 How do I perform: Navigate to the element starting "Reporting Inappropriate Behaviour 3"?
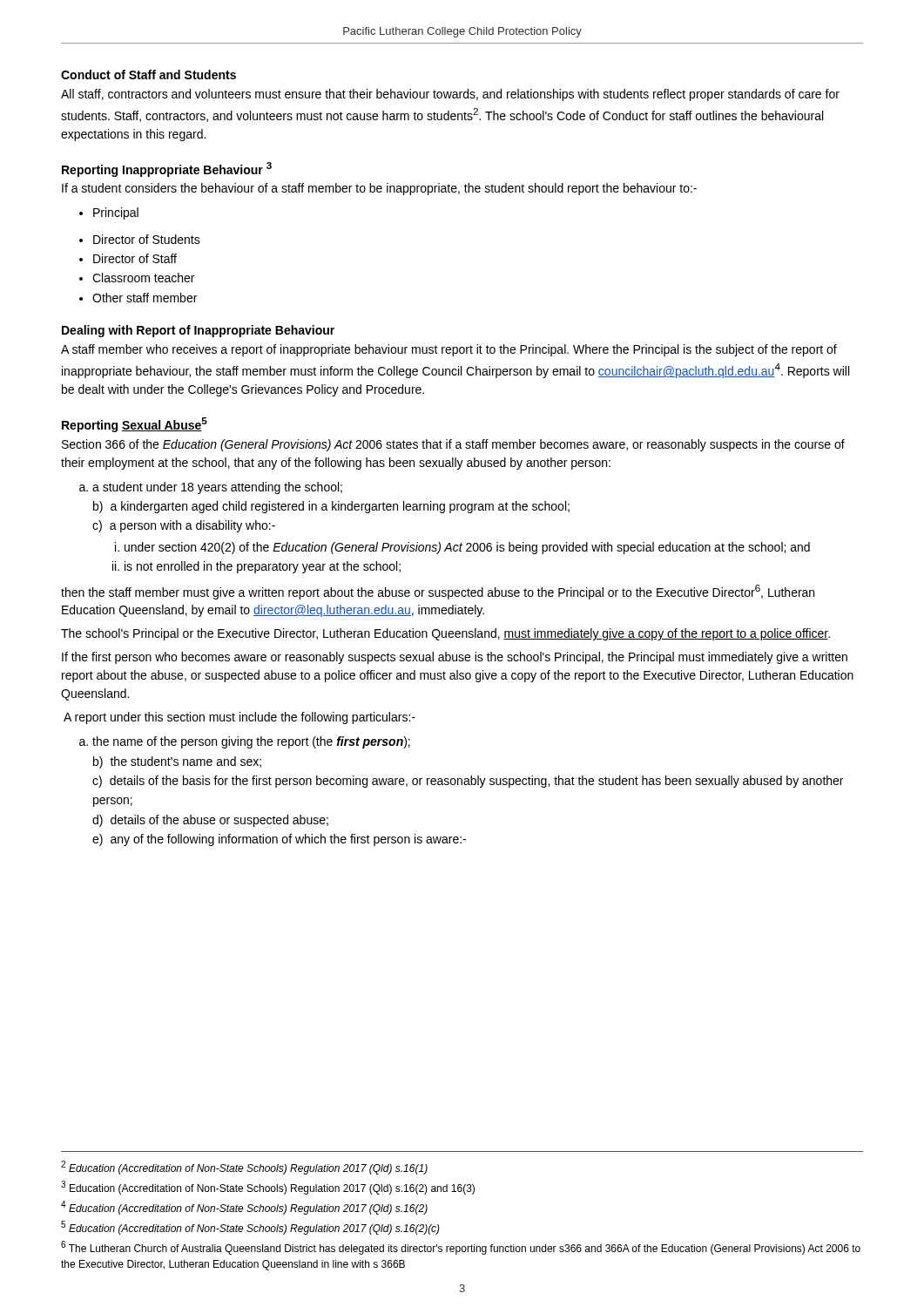click(166, 168)
